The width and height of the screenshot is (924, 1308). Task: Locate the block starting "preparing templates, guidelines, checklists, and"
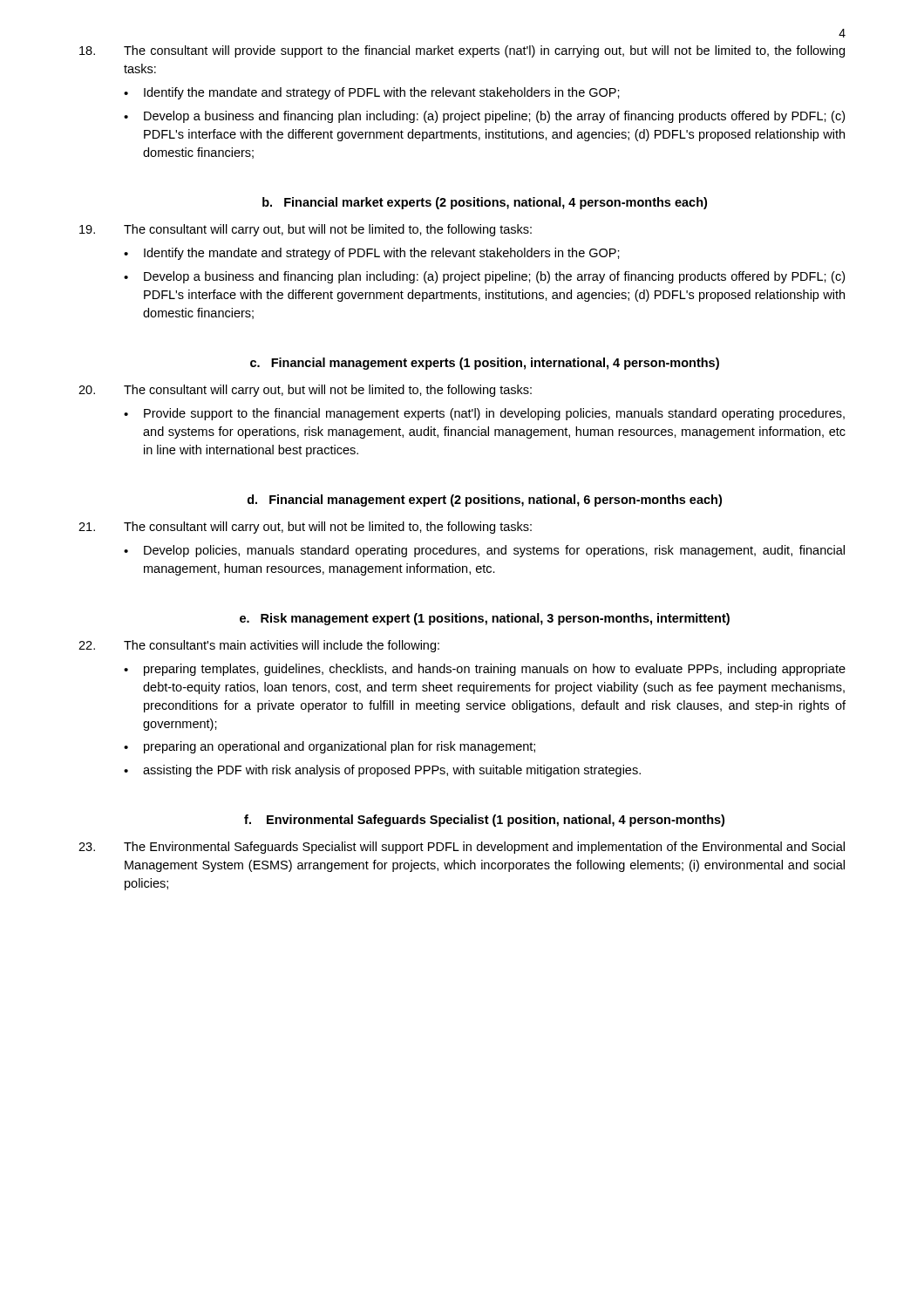tap(494, 697)
